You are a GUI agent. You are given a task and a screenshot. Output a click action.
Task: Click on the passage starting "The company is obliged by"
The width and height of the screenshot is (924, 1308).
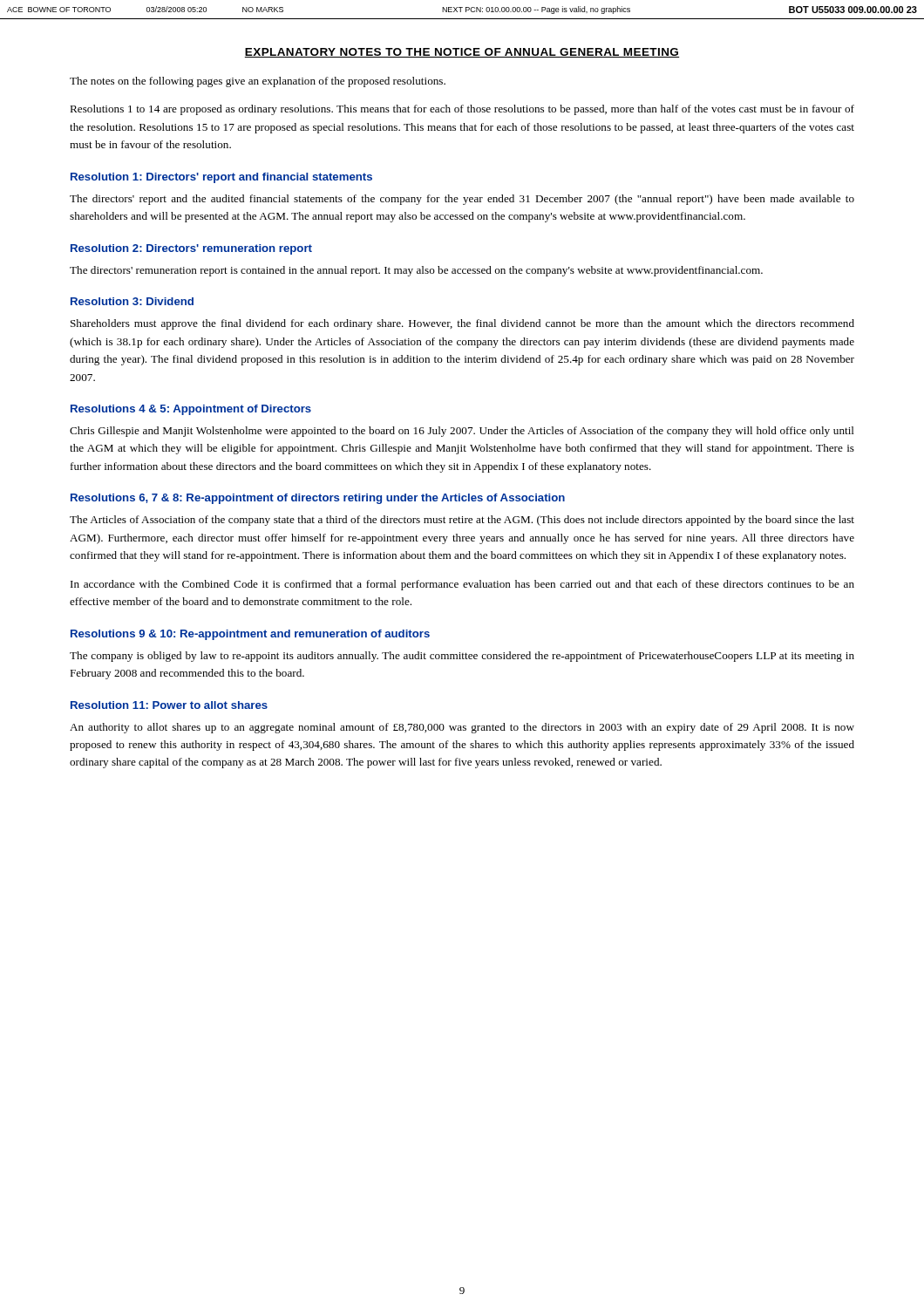(462, 664)
